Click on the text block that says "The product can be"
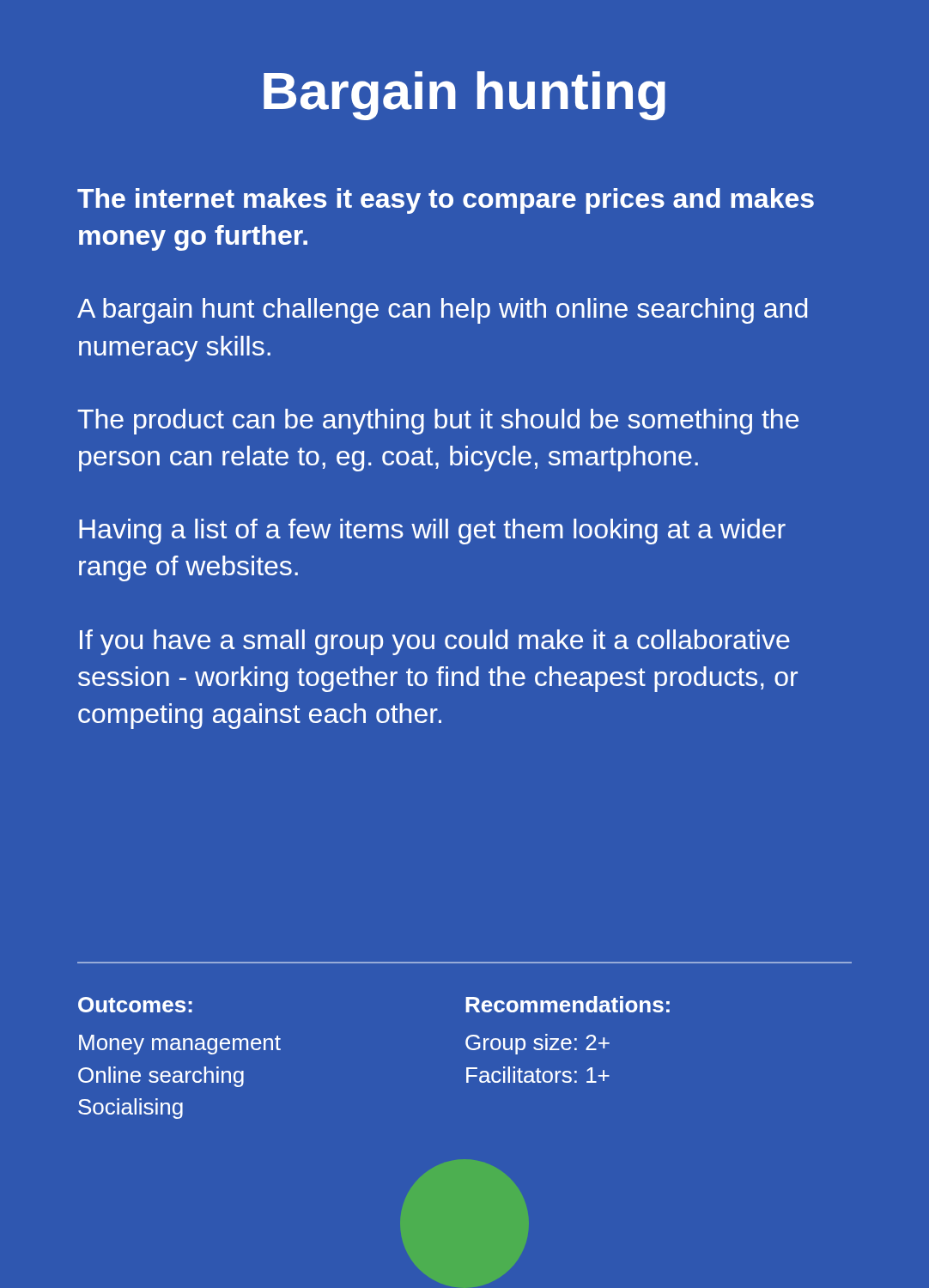929x1288 pixels. [439, 437]
